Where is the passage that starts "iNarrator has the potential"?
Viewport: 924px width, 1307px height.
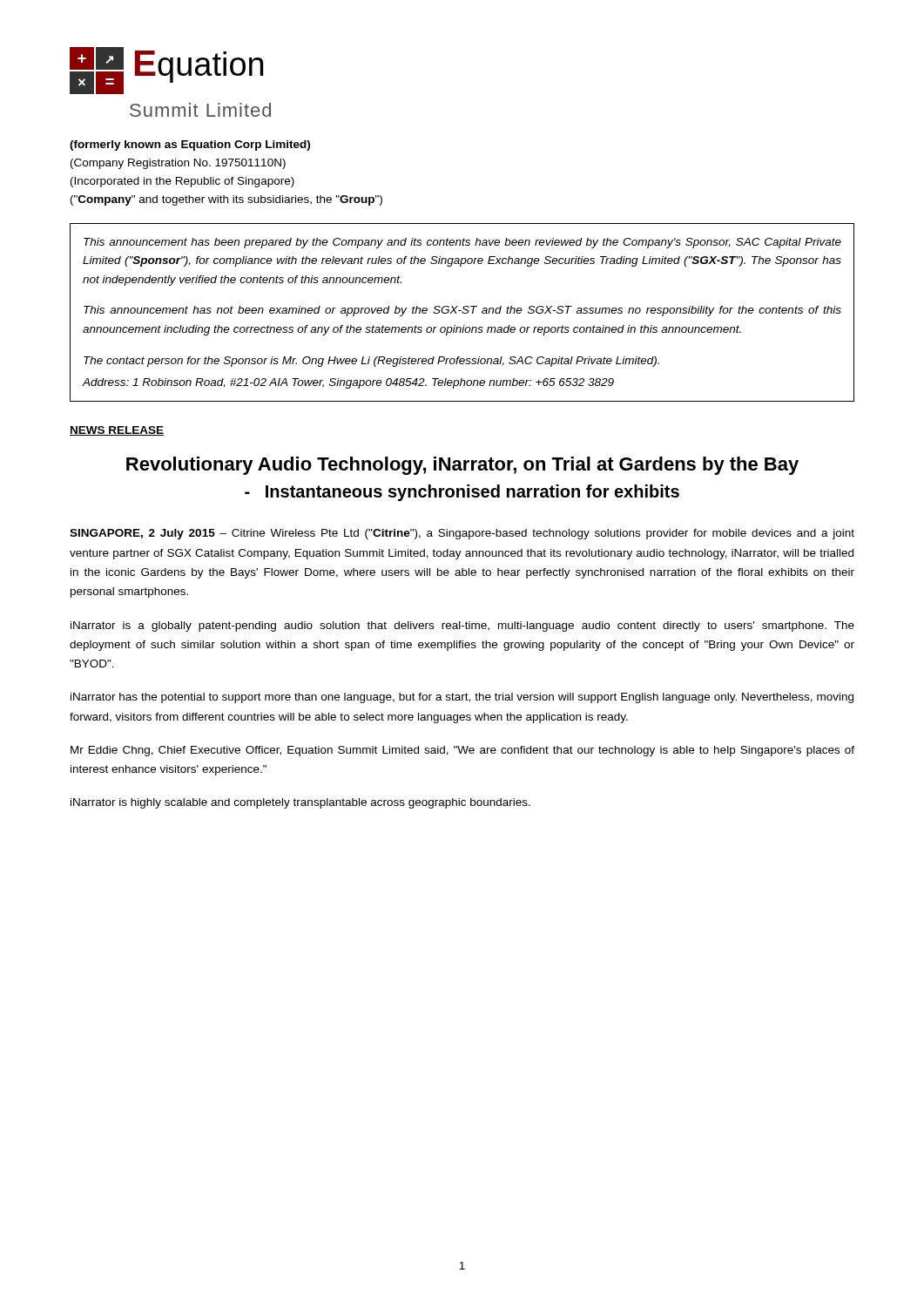coord(462,707)
